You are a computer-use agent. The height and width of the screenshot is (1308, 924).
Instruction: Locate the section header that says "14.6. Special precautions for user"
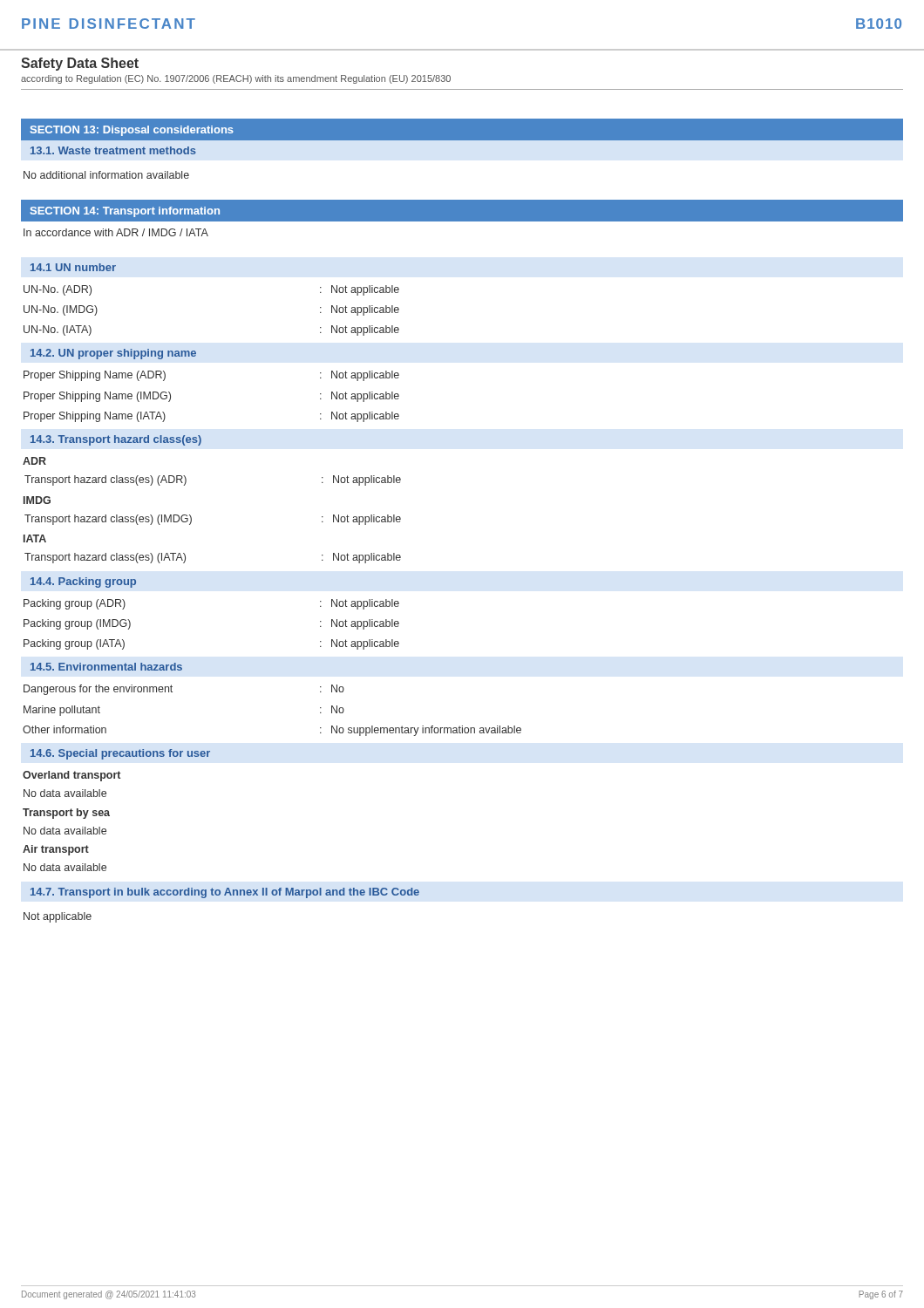pos(120,753)
